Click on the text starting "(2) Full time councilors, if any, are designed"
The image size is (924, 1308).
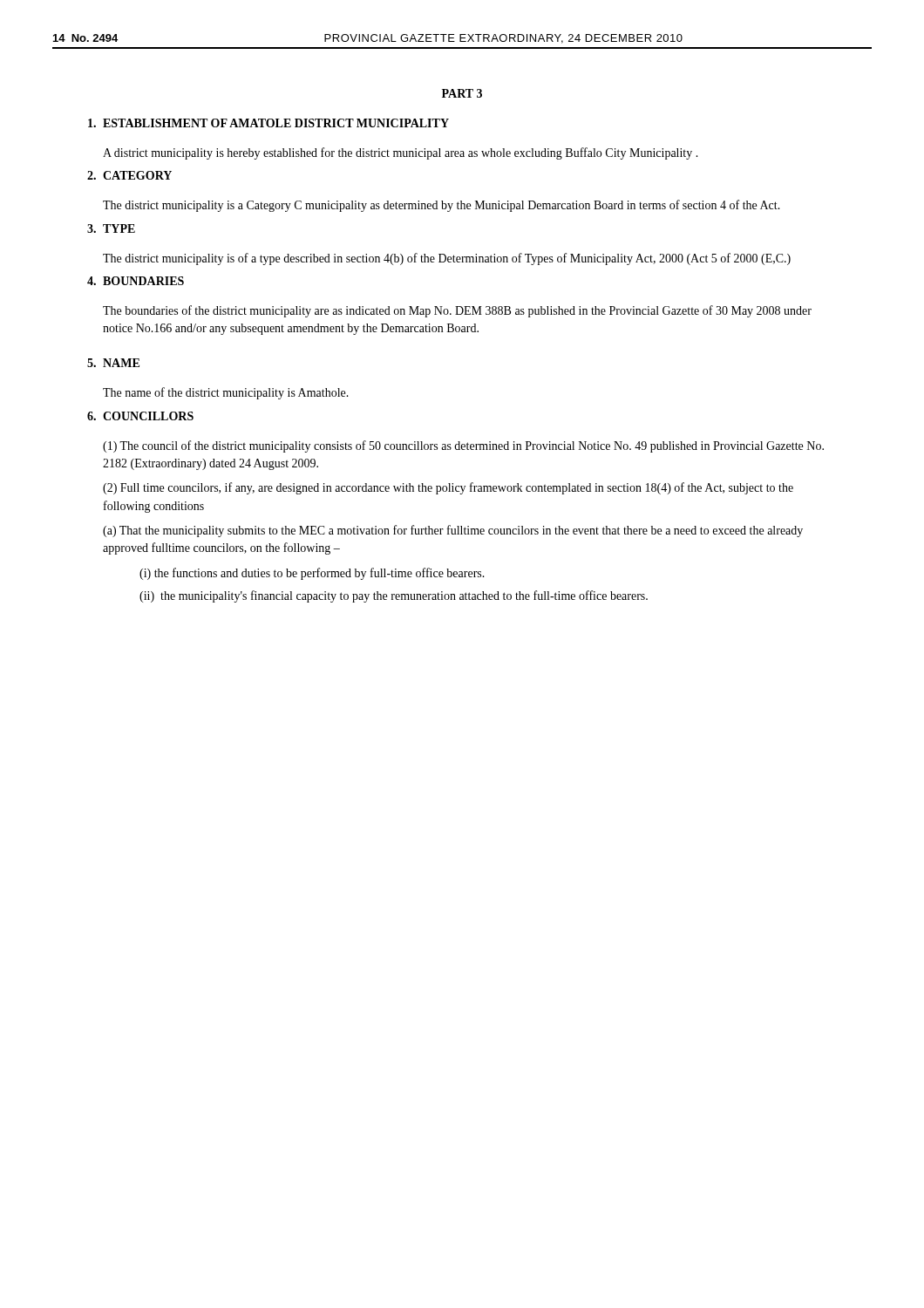(x=448, y=497)
